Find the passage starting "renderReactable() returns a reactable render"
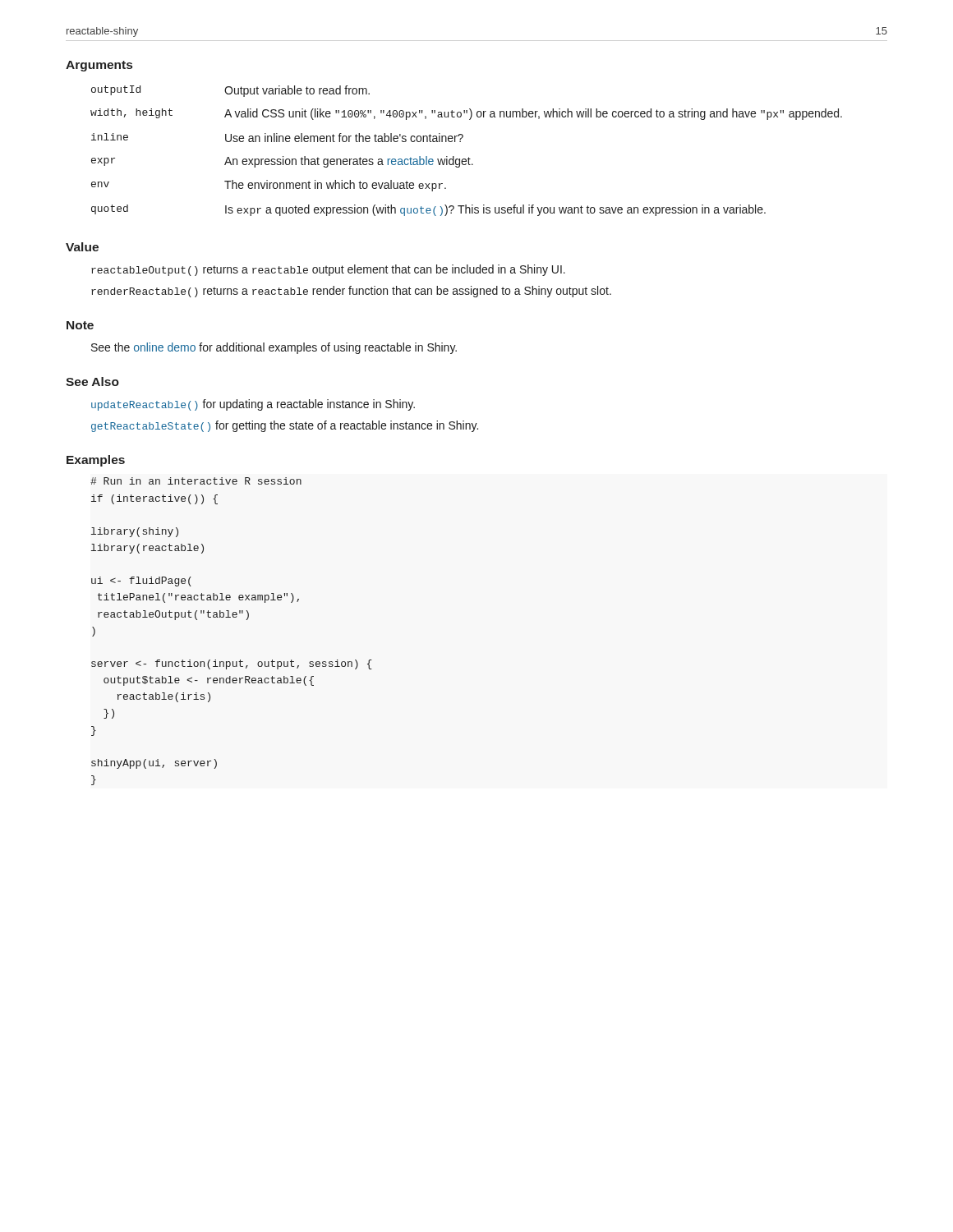The width and height of the screenshot is (953, 1232). 351,291
